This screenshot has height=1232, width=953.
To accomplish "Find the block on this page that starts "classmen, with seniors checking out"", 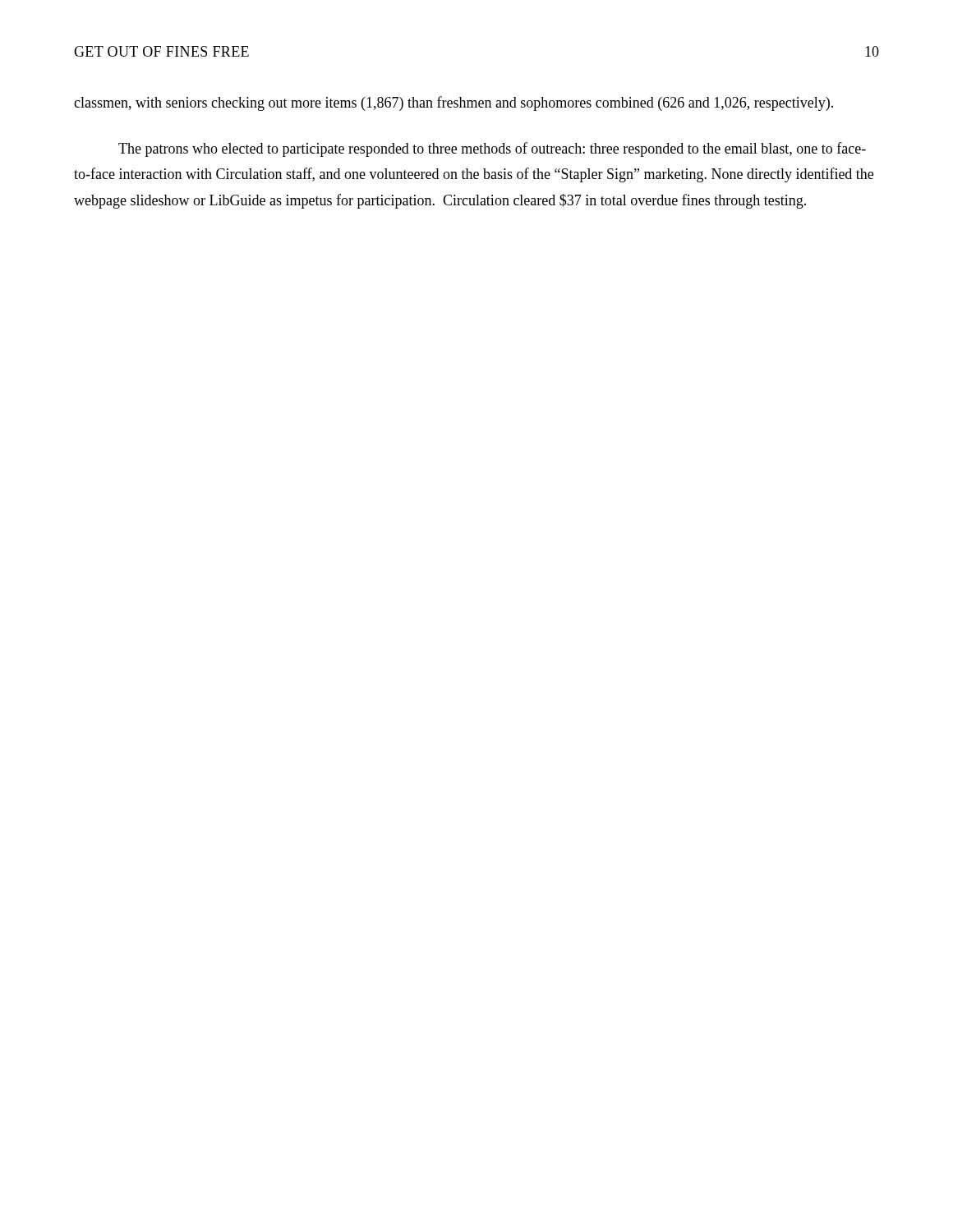I will pos(454,103).
